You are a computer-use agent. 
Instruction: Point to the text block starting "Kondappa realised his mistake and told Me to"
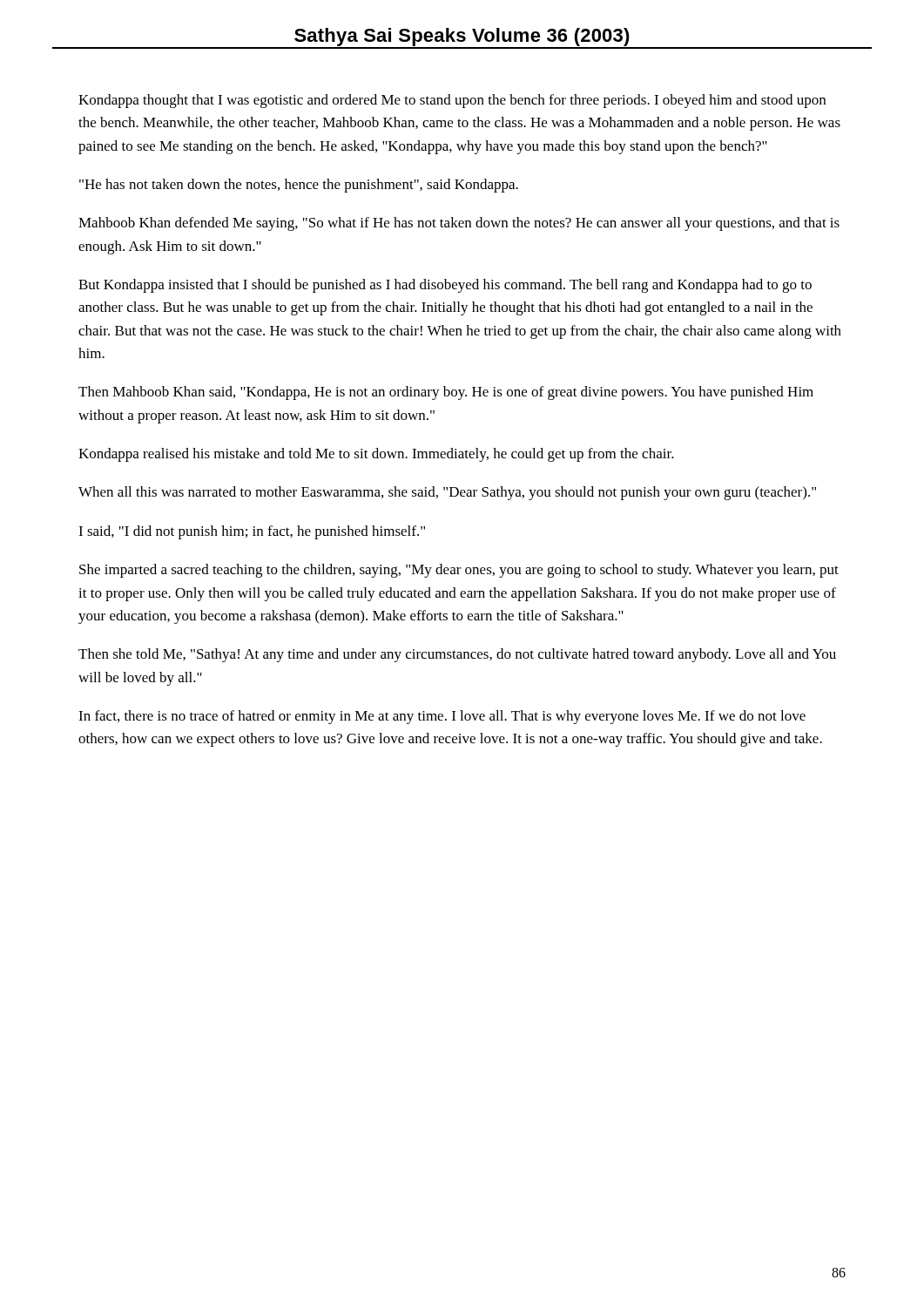click(376, 454)
